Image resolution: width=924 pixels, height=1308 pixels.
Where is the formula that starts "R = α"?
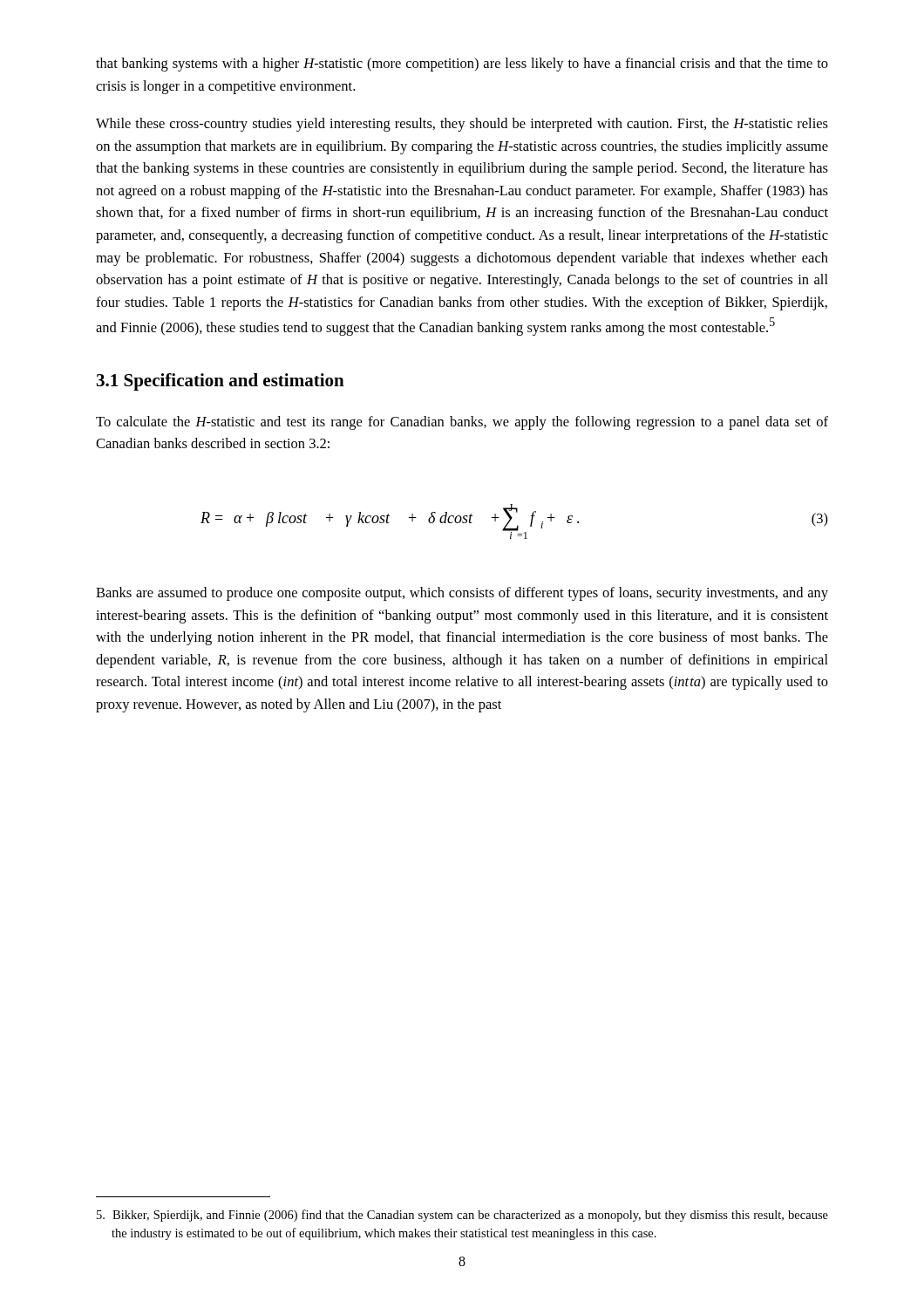462,518
